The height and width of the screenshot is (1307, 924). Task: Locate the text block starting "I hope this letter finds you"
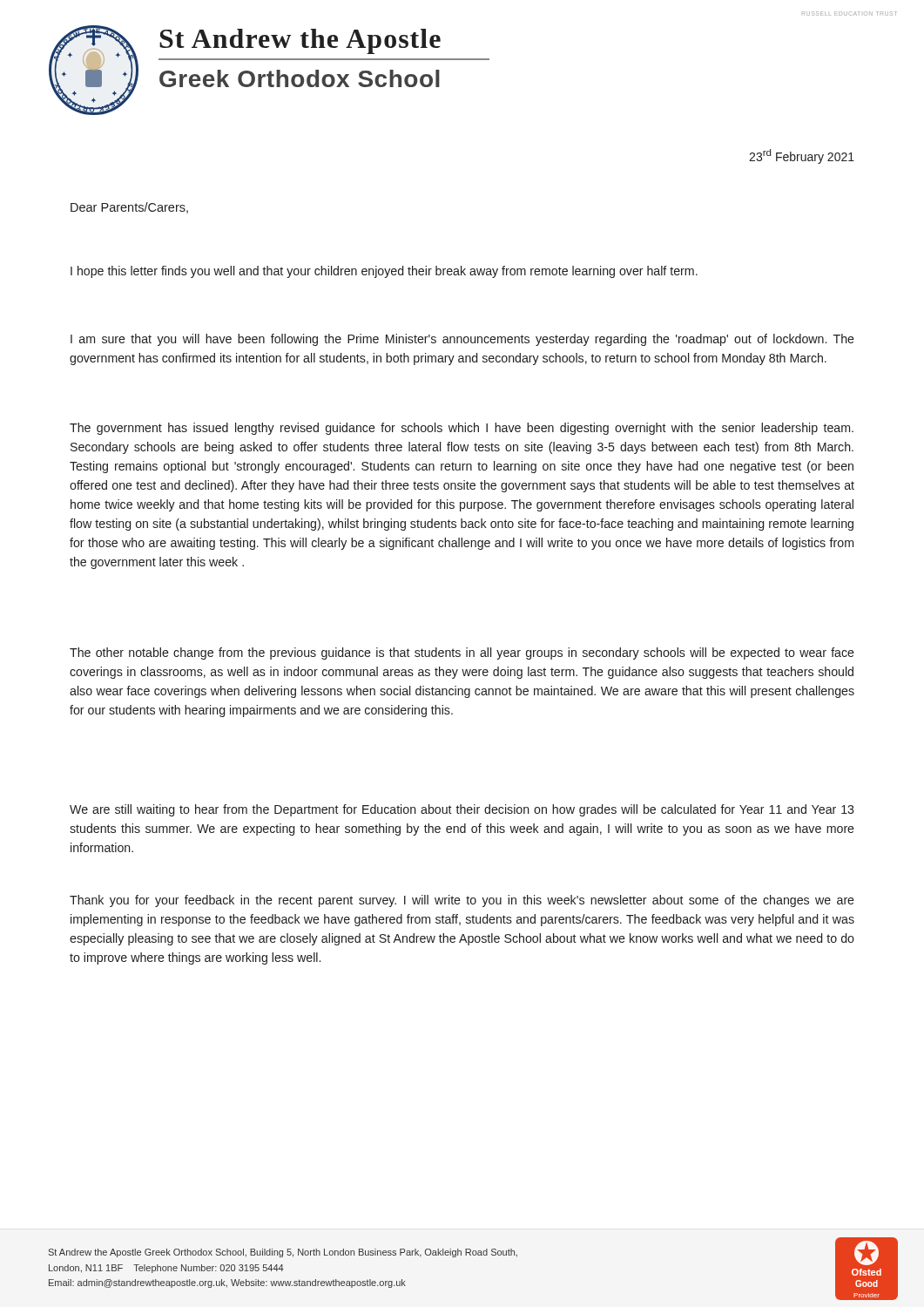tap(384, 271)
